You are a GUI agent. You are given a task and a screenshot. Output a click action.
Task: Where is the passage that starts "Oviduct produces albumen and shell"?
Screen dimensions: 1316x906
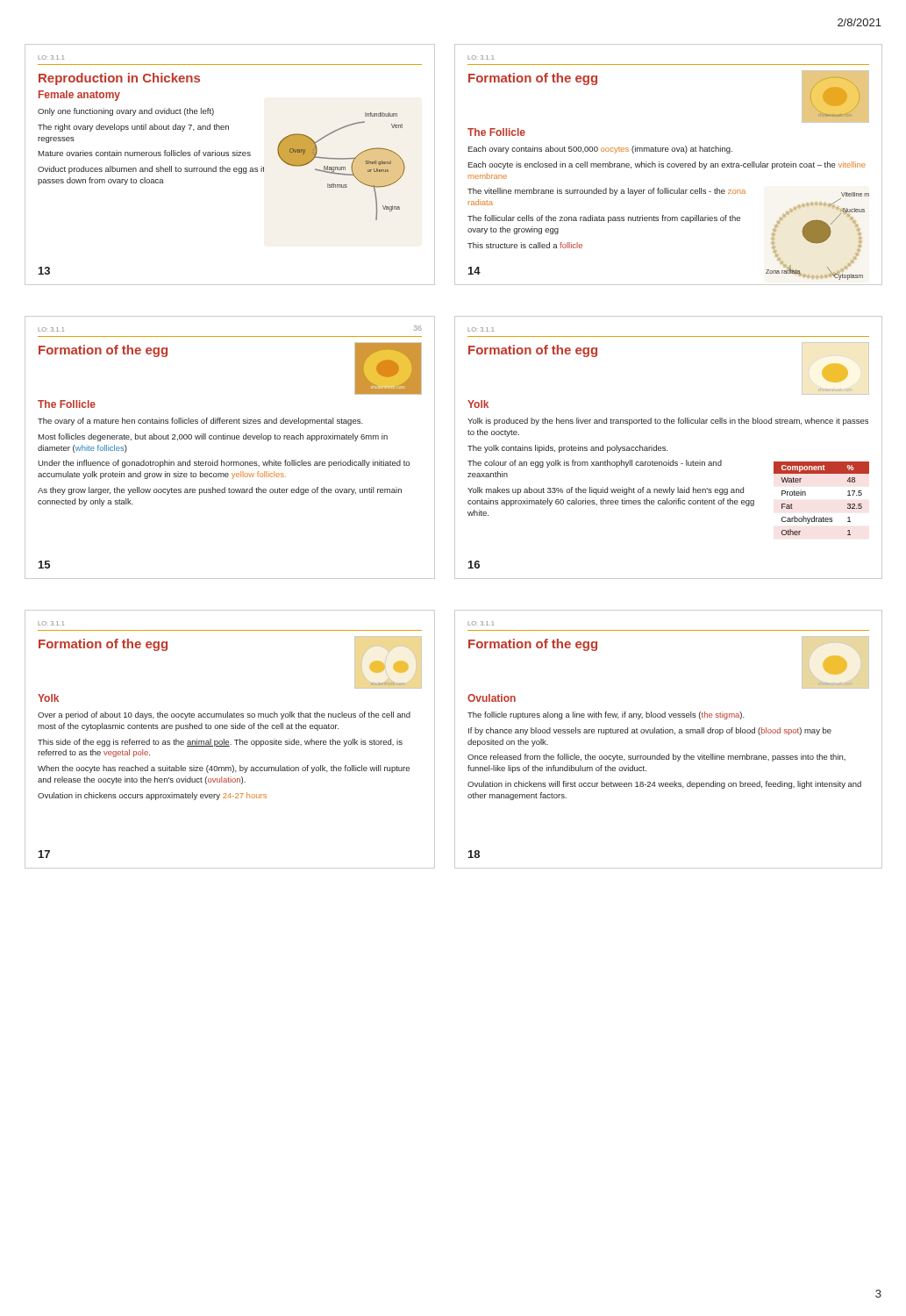click(x=151, y=175)
